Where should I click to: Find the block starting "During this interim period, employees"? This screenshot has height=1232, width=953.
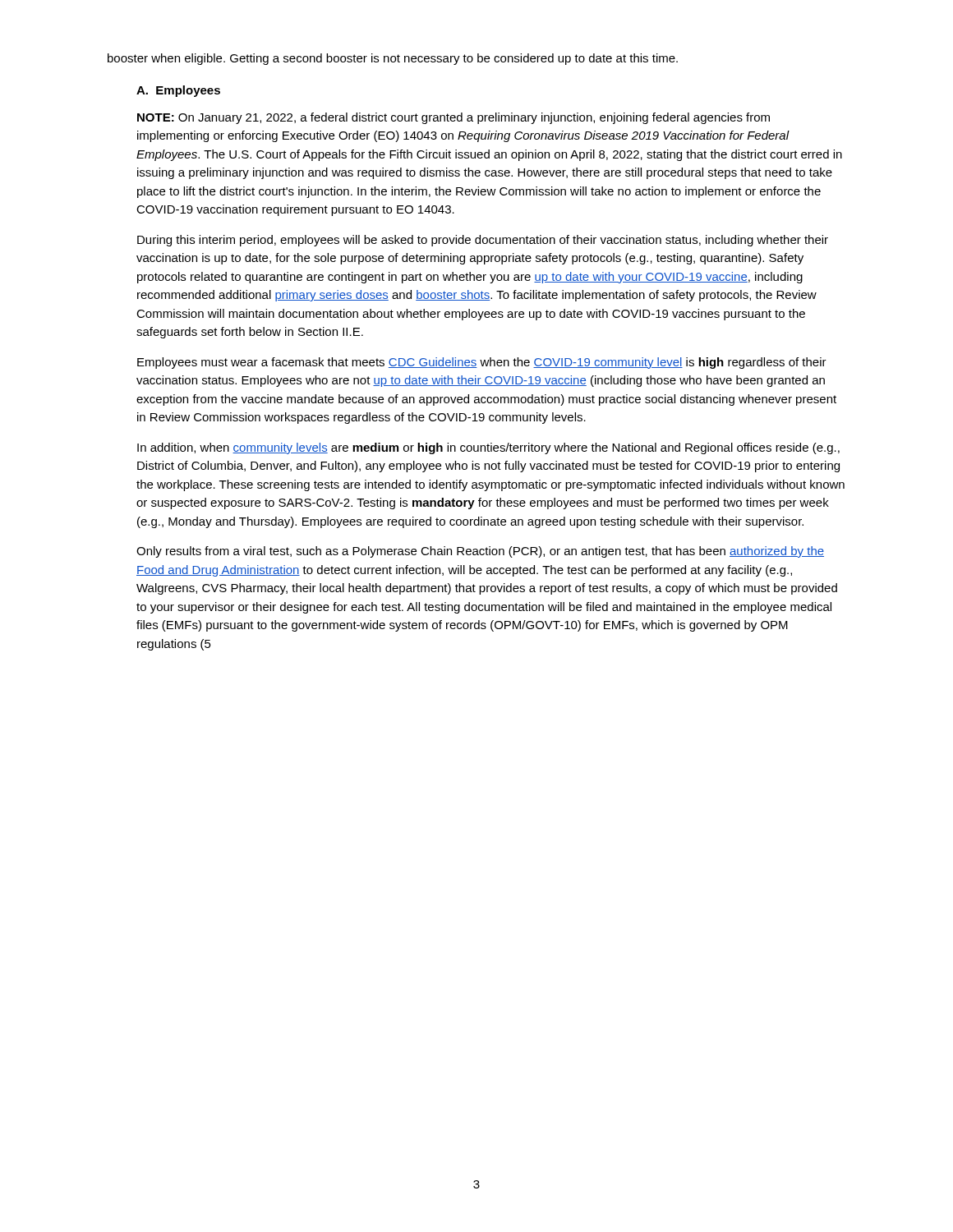pyautogui.click(x=482, y=285)
